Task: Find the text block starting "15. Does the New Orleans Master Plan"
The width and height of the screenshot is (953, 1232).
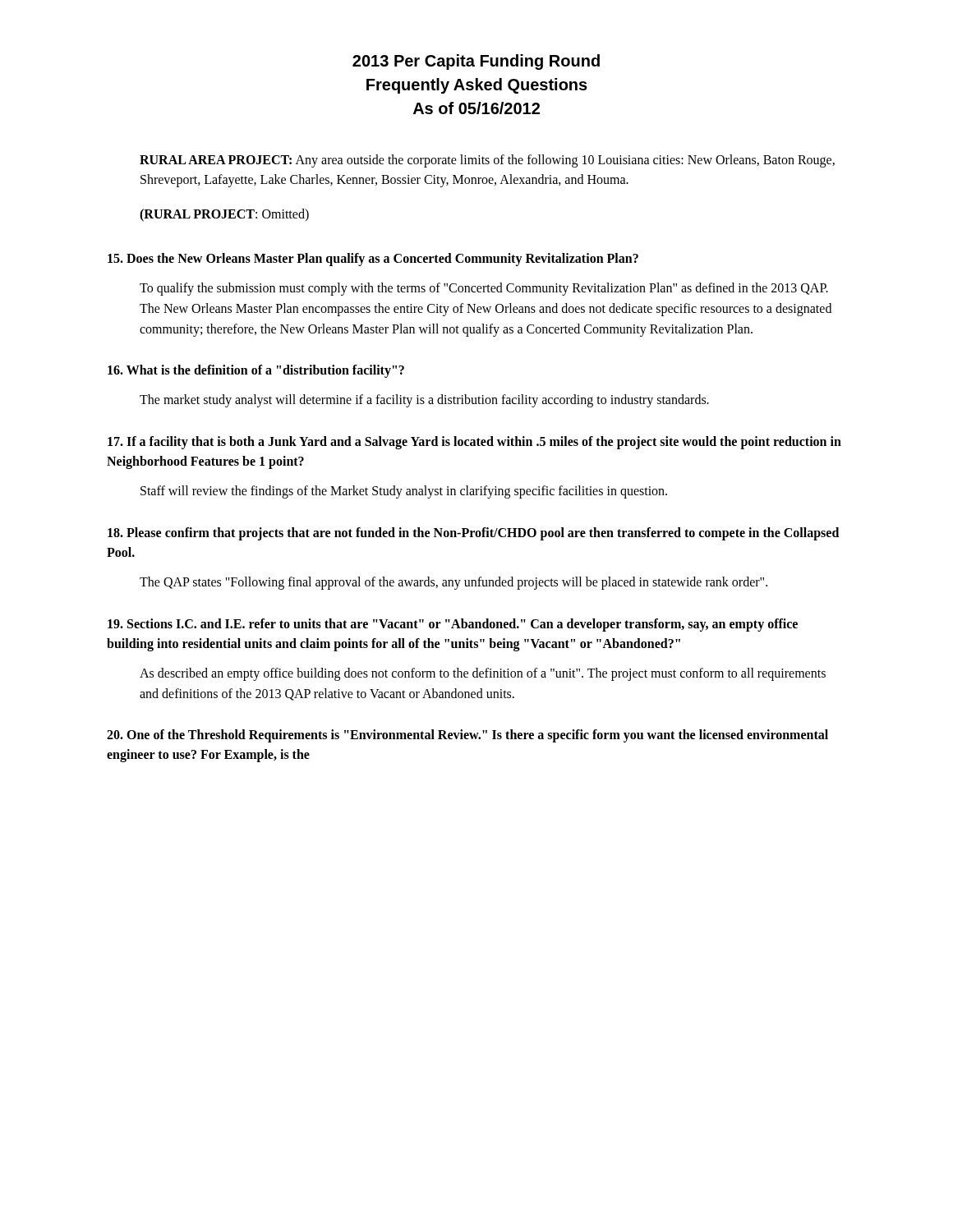Action: pos(373,258)
